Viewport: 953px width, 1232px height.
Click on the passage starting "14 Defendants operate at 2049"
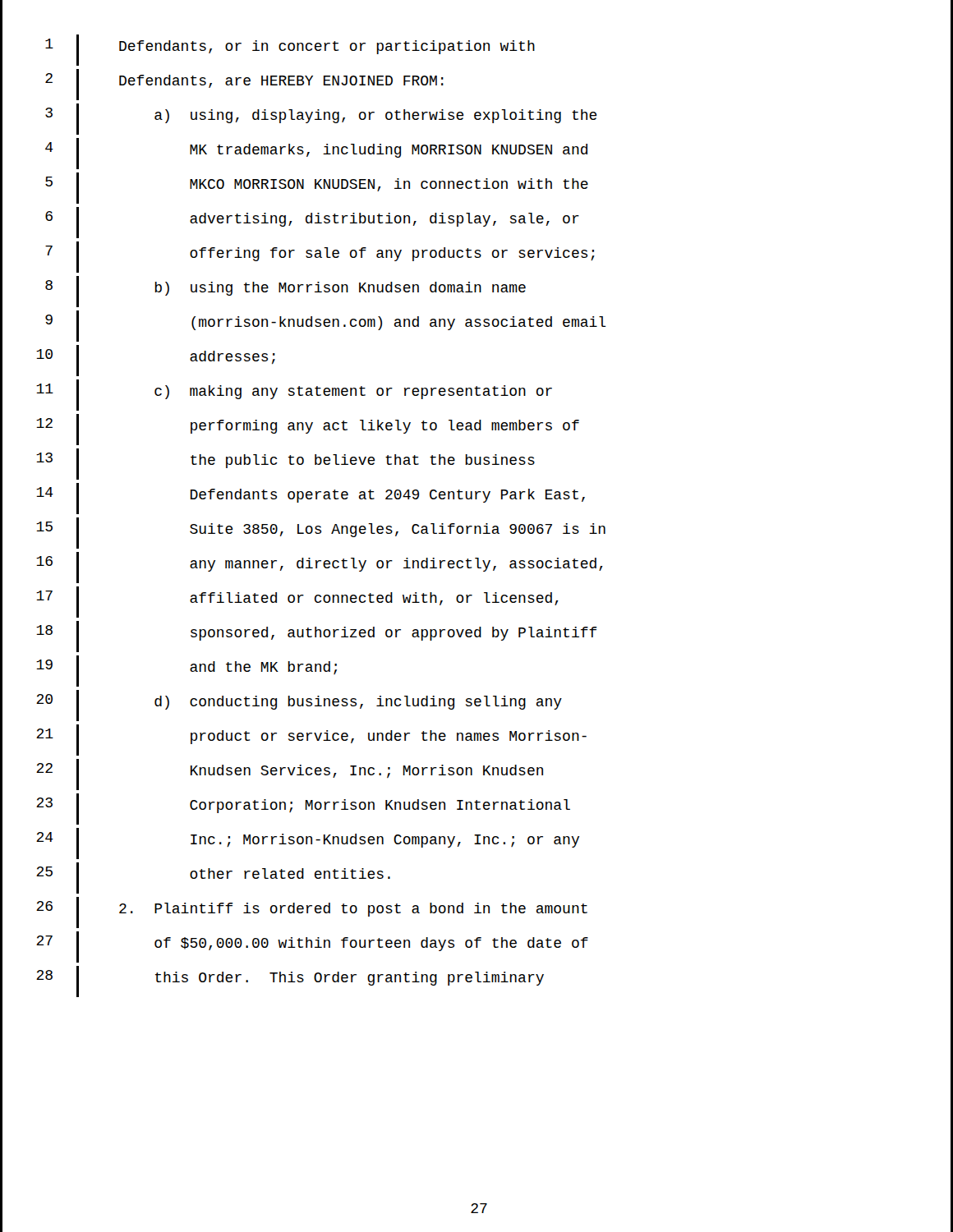(x=476, y=499)
